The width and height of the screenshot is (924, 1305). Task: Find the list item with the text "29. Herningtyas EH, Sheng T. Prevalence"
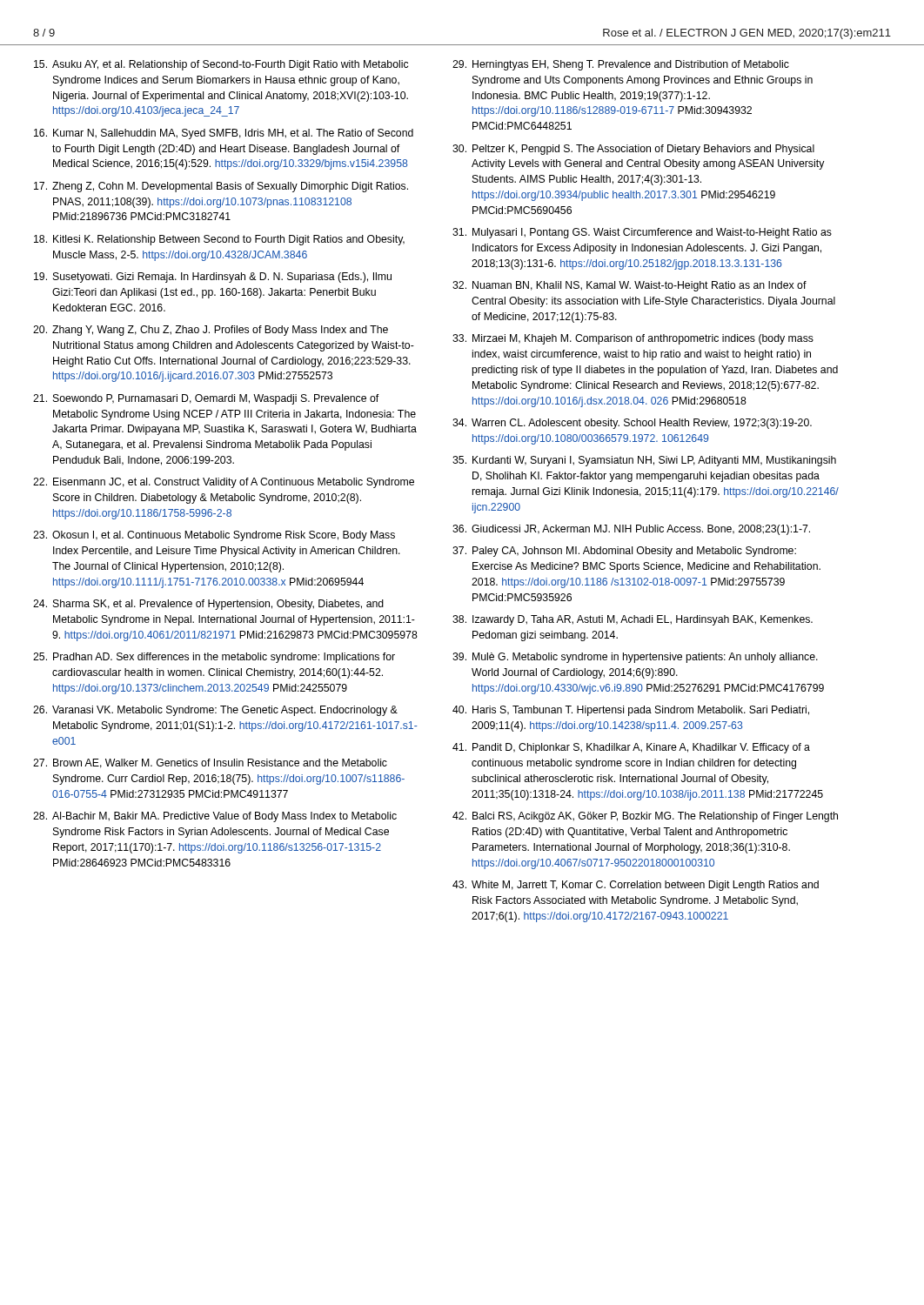pos(646,96)
